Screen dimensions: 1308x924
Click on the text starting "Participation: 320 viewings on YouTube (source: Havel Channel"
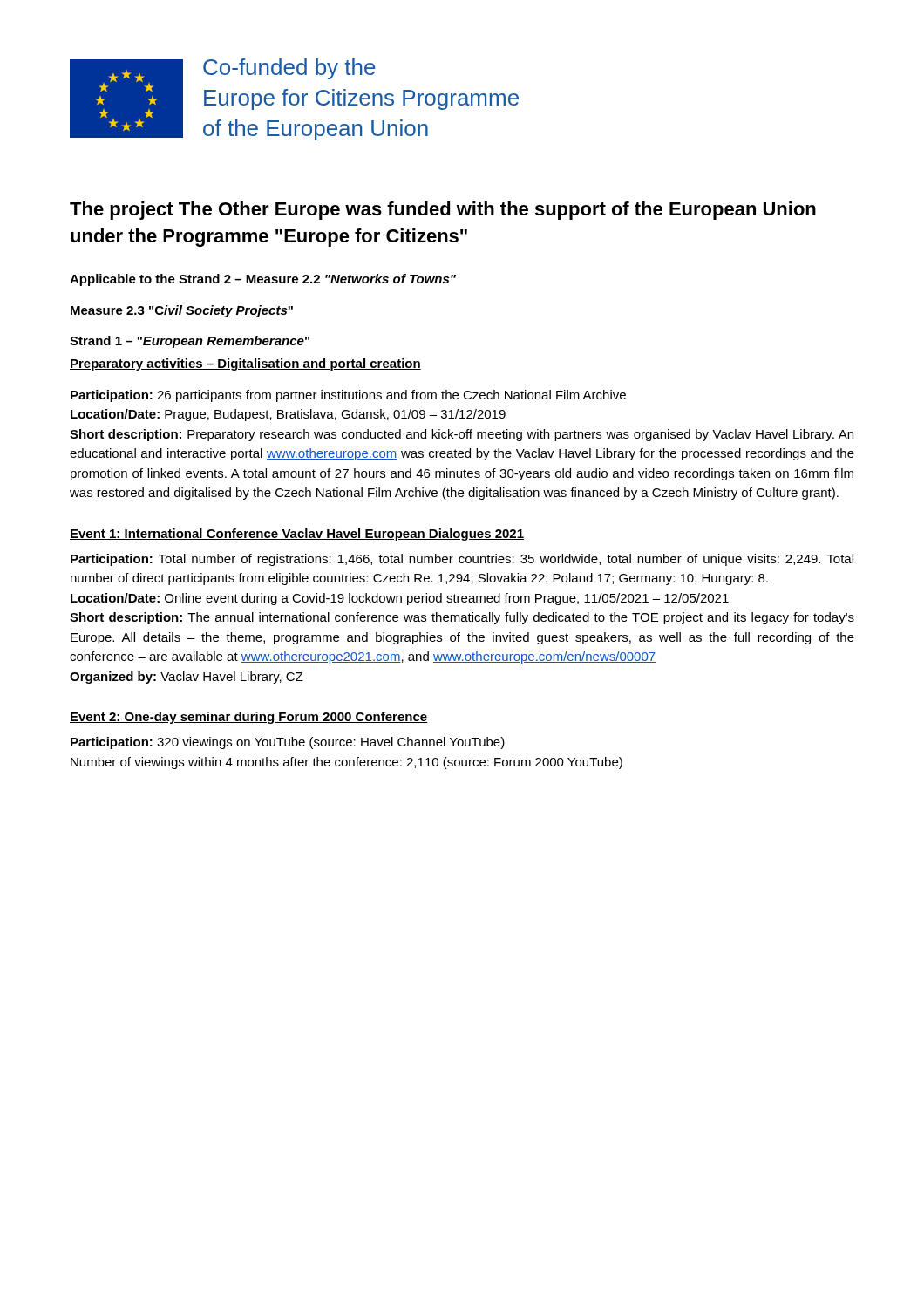click(346, 752)
